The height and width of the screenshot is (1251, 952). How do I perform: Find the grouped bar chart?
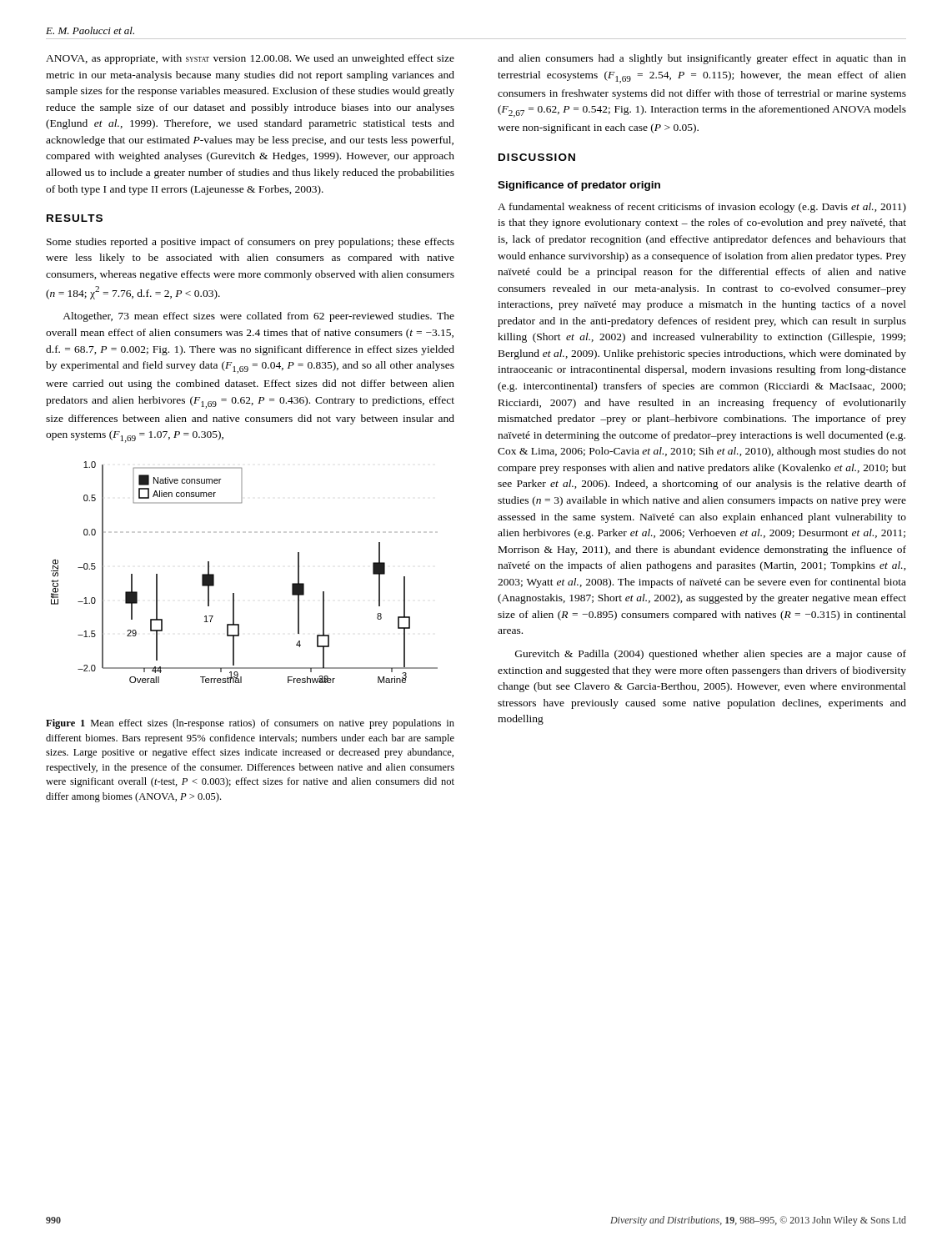(x=250, y=582)
